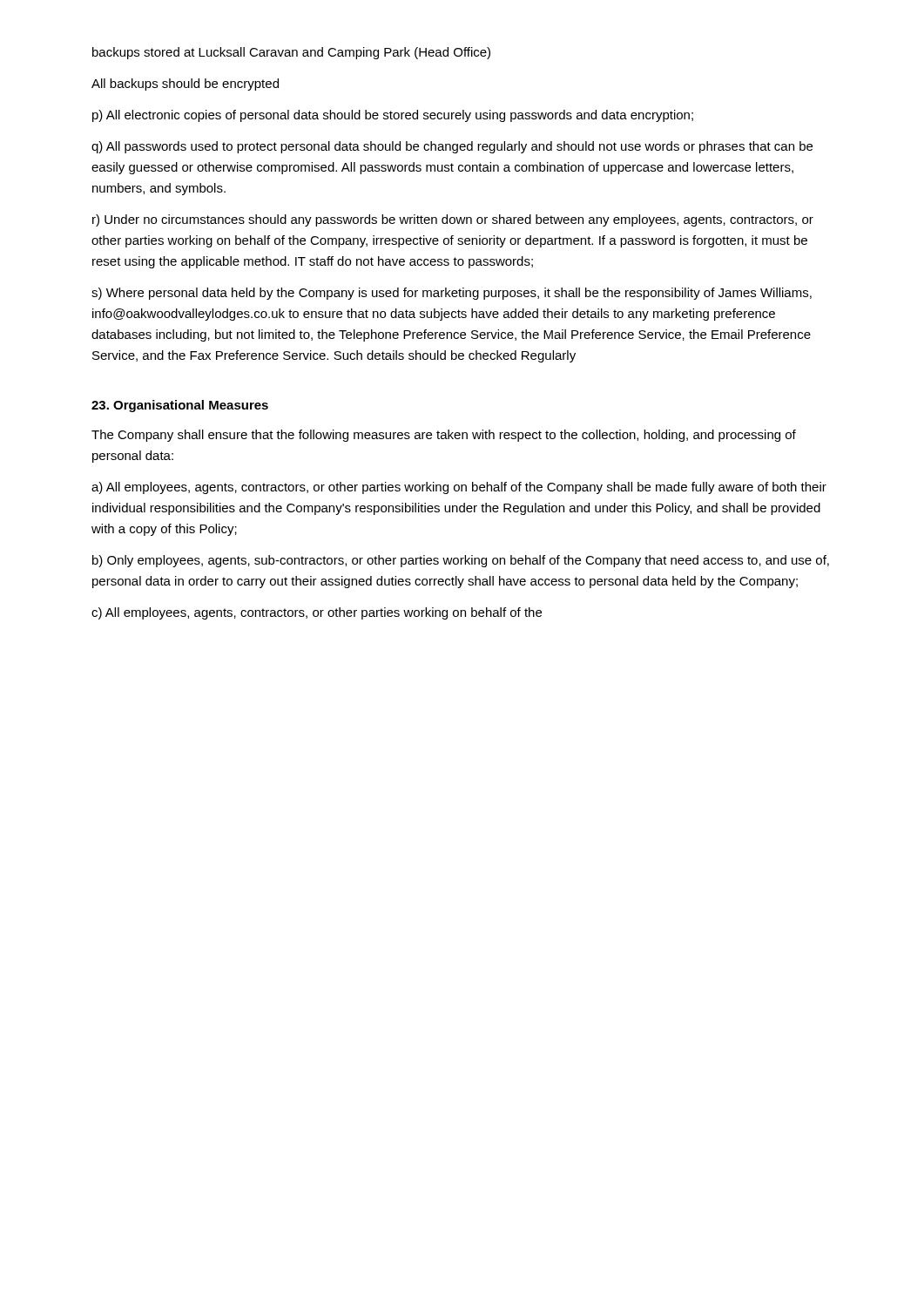Click where it says "23. Organisational Measures"
This screenshot has width=924, height=1307.
(180, 405)
